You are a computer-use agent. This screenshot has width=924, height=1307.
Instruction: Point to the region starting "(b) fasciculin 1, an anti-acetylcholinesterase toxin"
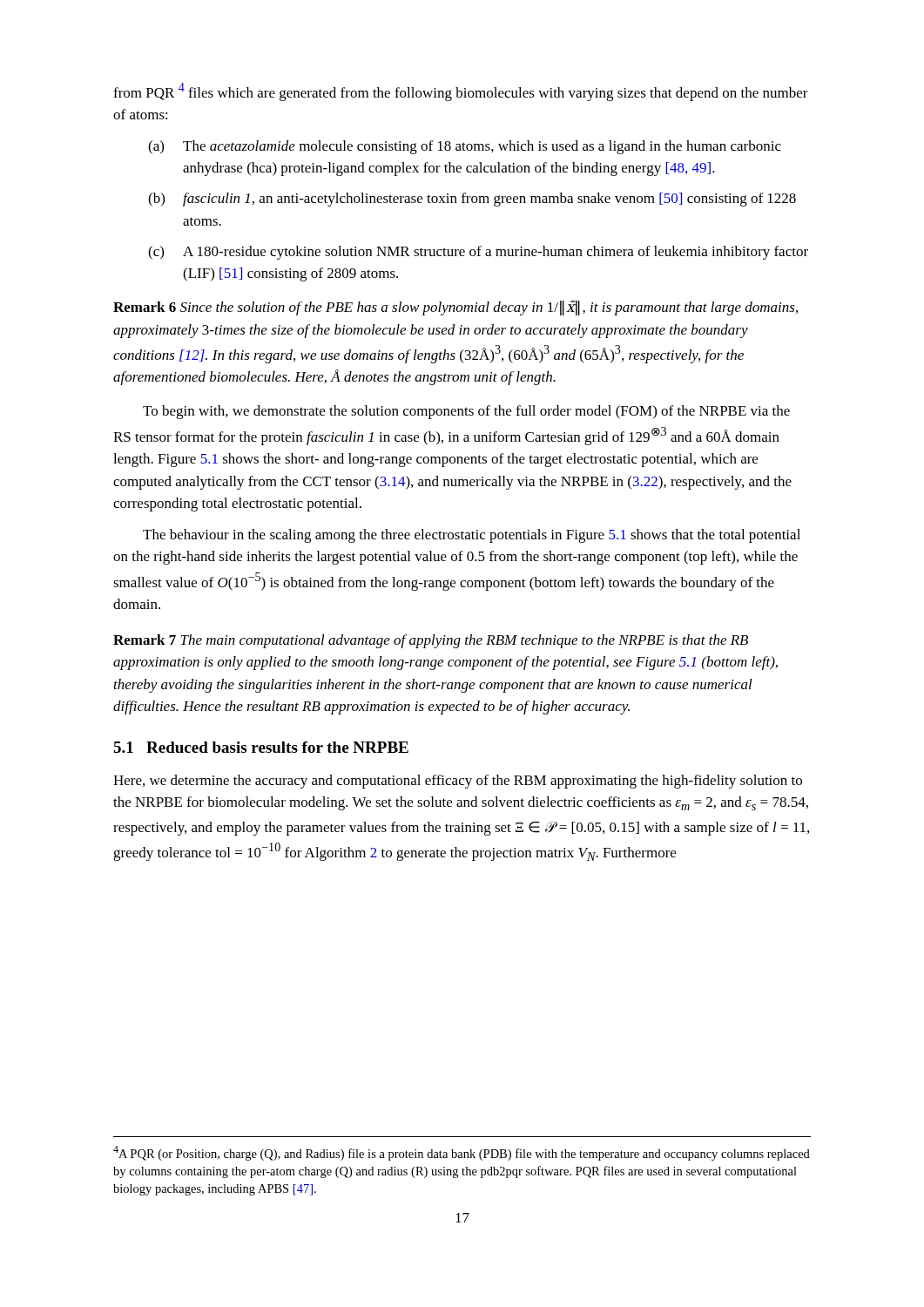click(x=479, y=210)
